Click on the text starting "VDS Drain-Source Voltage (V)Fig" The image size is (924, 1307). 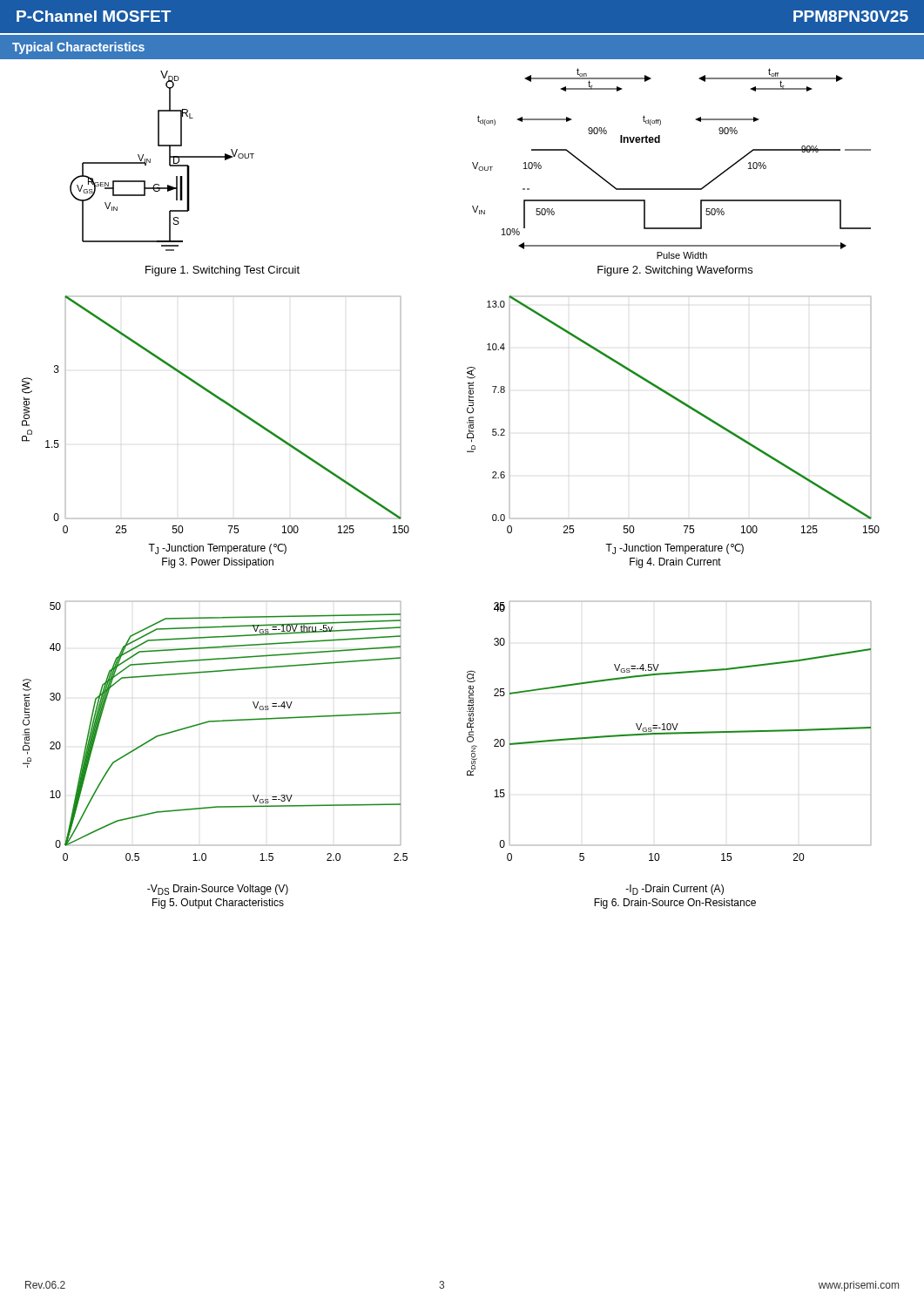click(218, 896)
